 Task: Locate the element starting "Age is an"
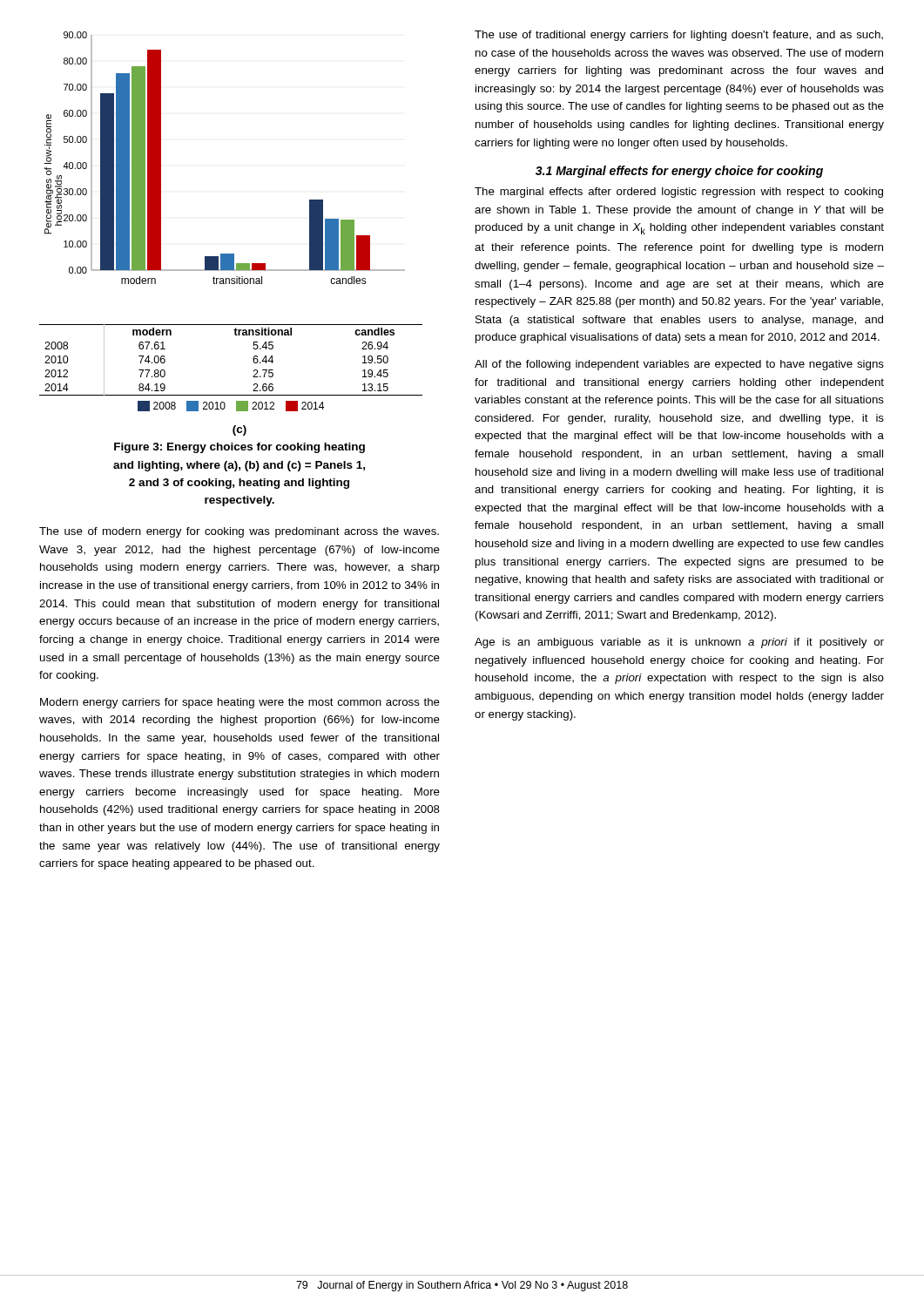(679, 678)
